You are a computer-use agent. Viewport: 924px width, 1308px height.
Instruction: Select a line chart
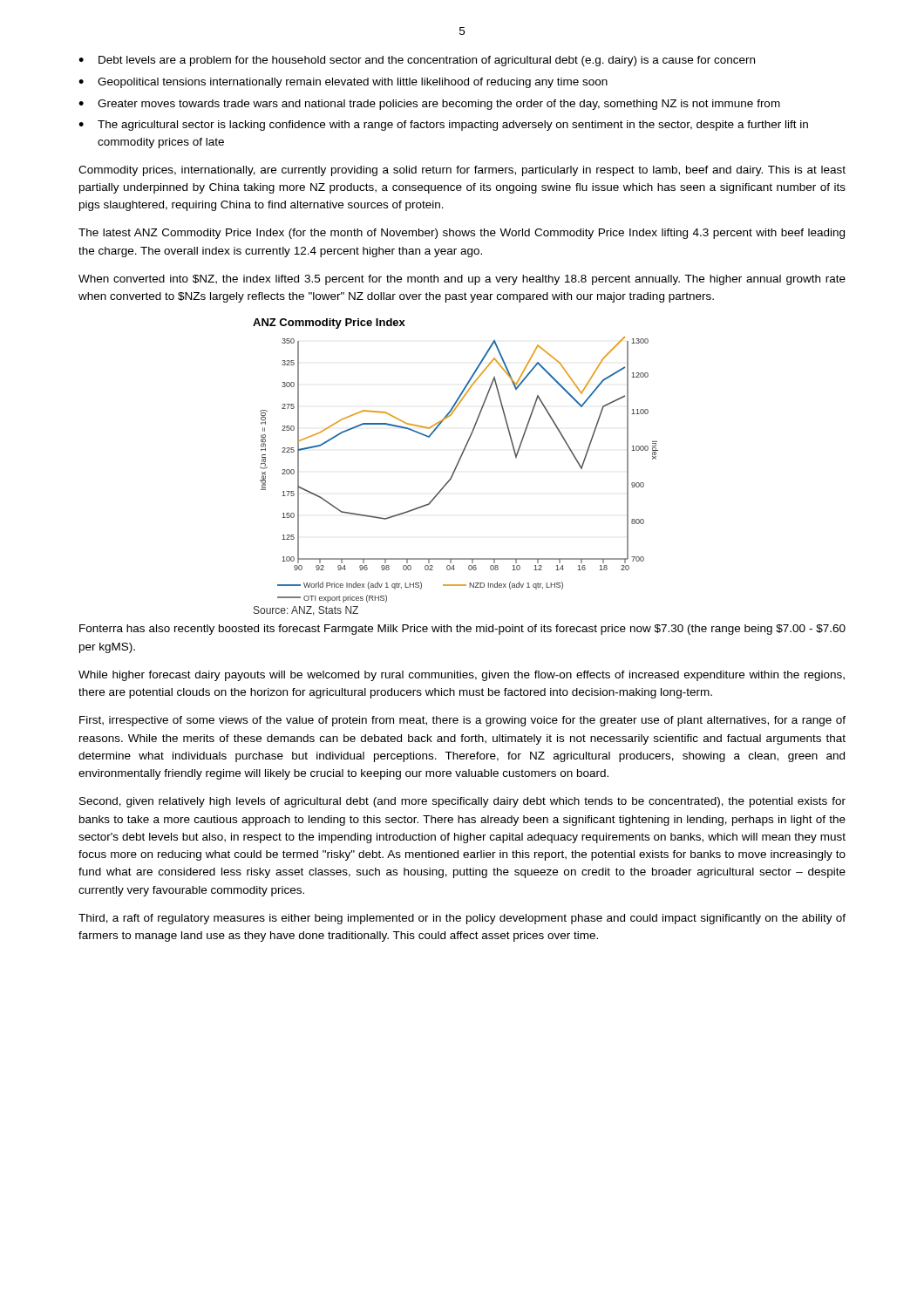click(462, 466)
